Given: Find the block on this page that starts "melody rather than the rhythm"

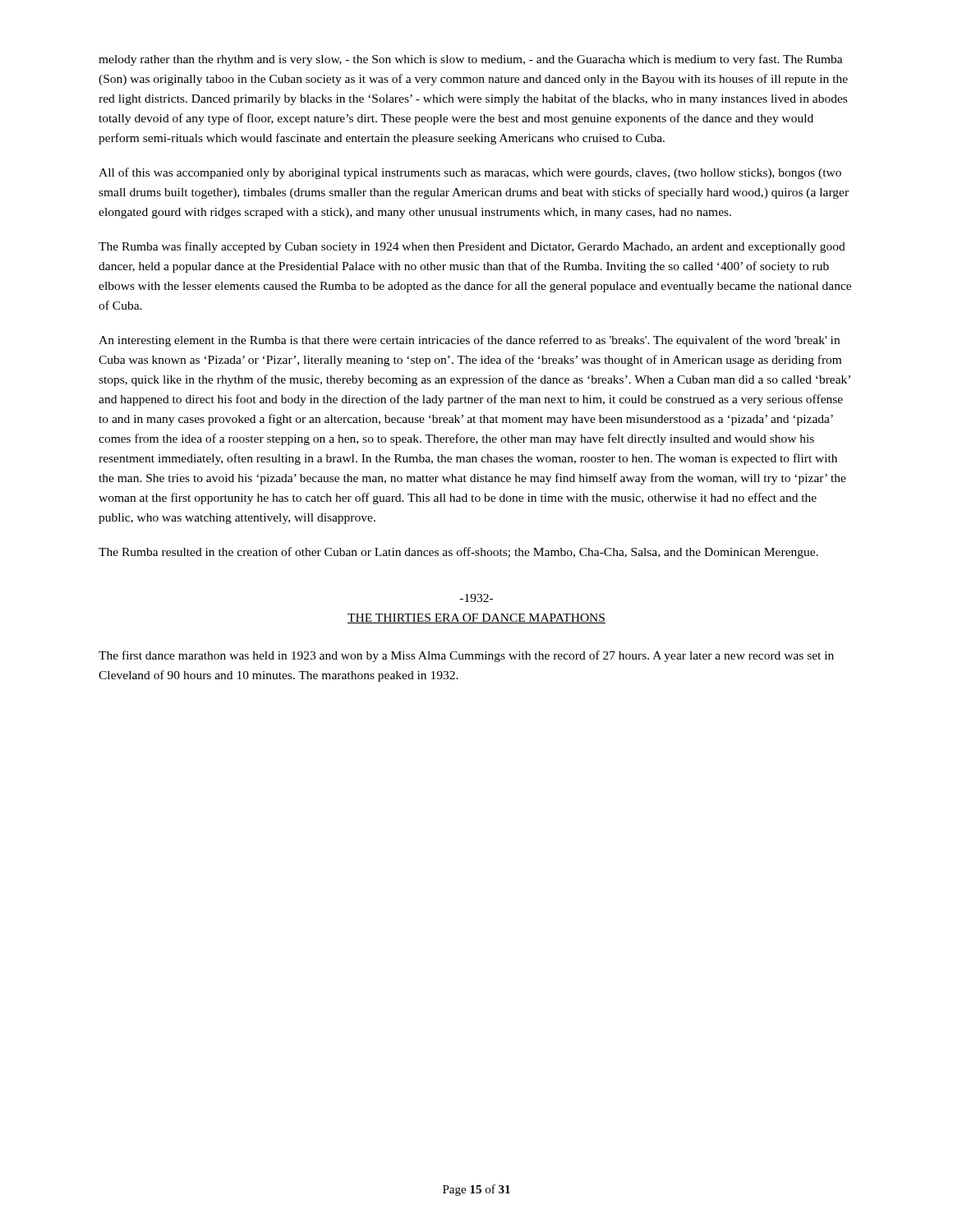Looking at the screenshot, I should coord(476,99).
